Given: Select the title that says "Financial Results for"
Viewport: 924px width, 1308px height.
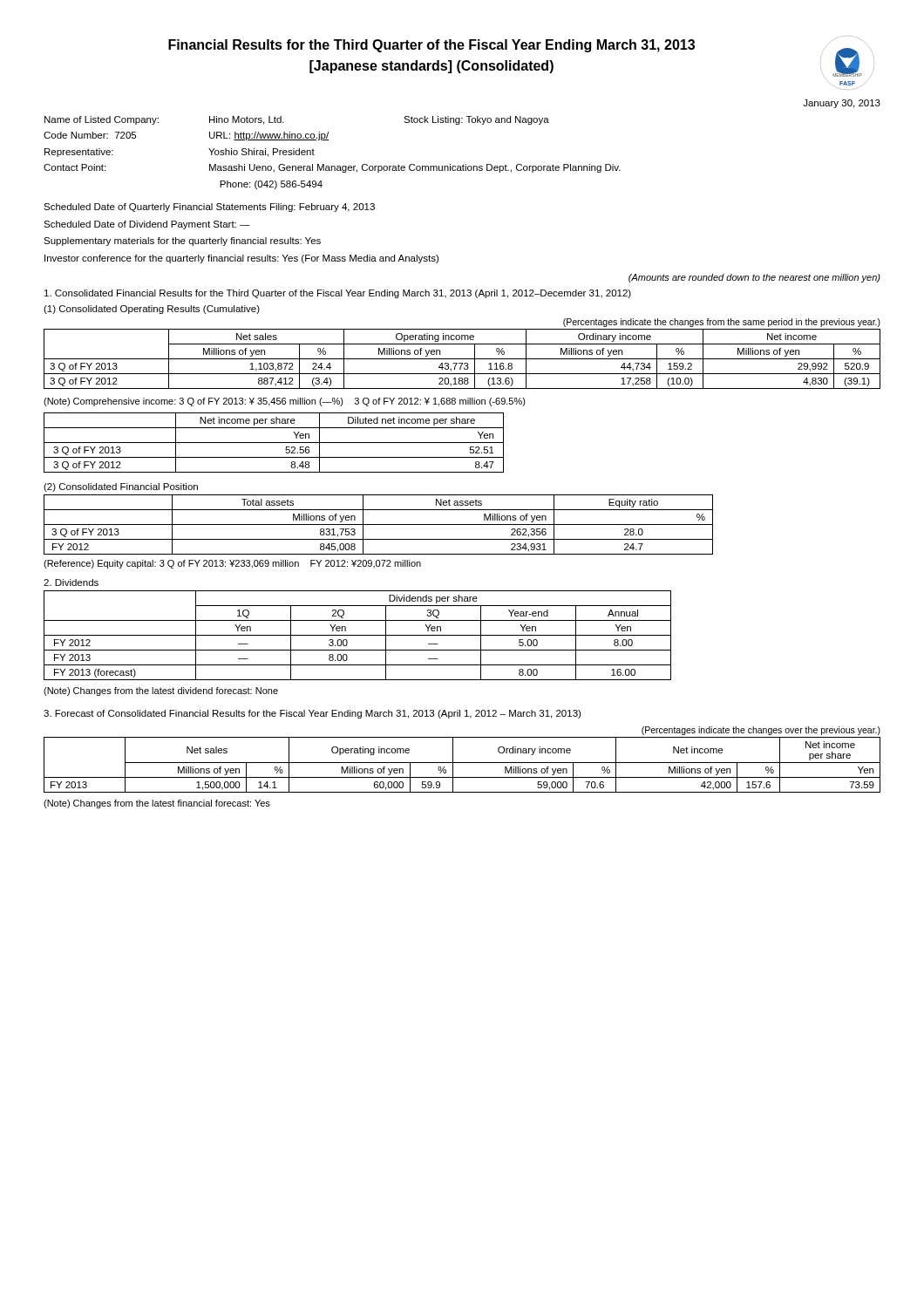Looking at the screenshot, I should [432, 55].
